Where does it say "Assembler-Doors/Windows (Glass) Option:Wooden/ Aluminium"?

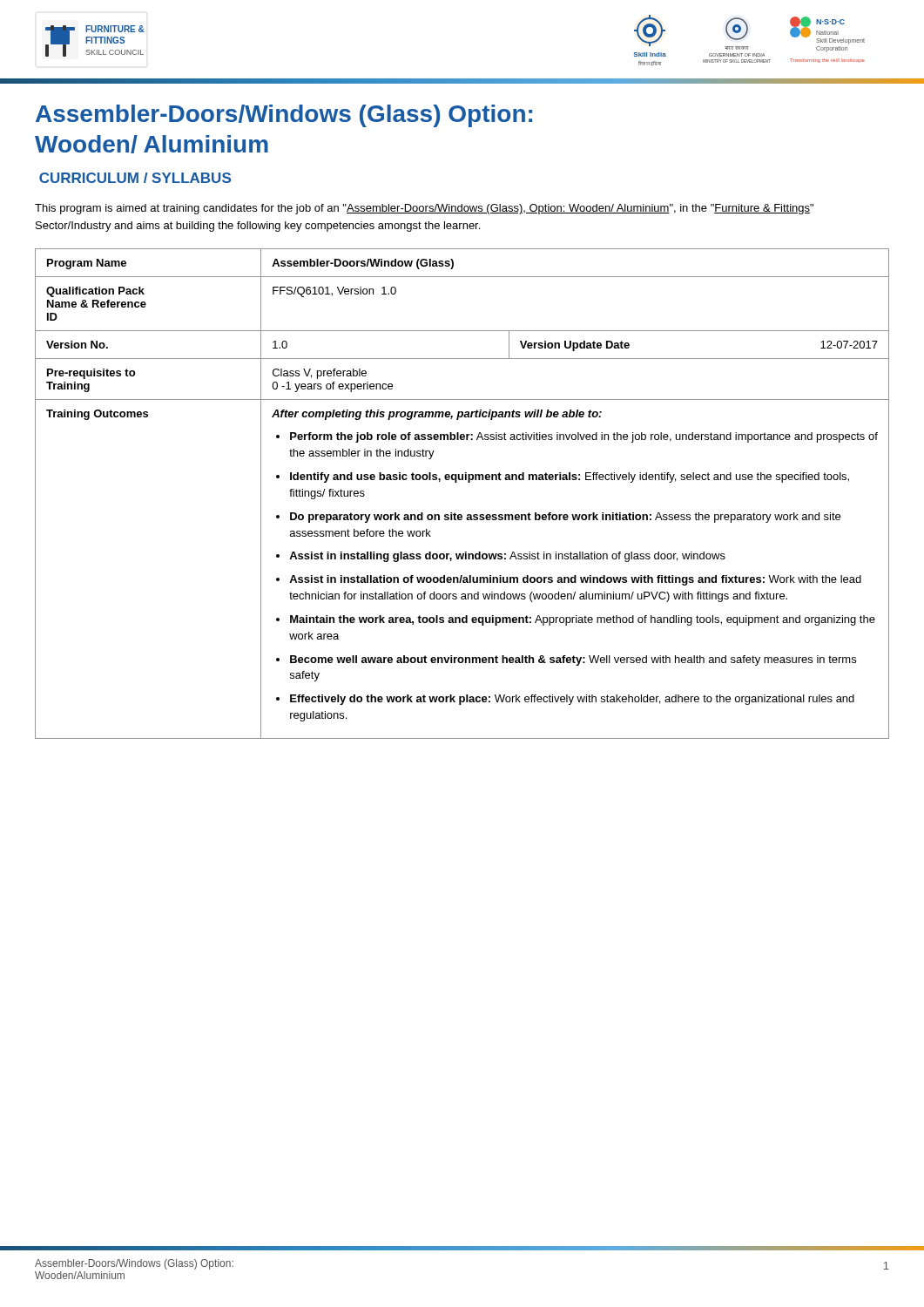(x=285, y=129)
